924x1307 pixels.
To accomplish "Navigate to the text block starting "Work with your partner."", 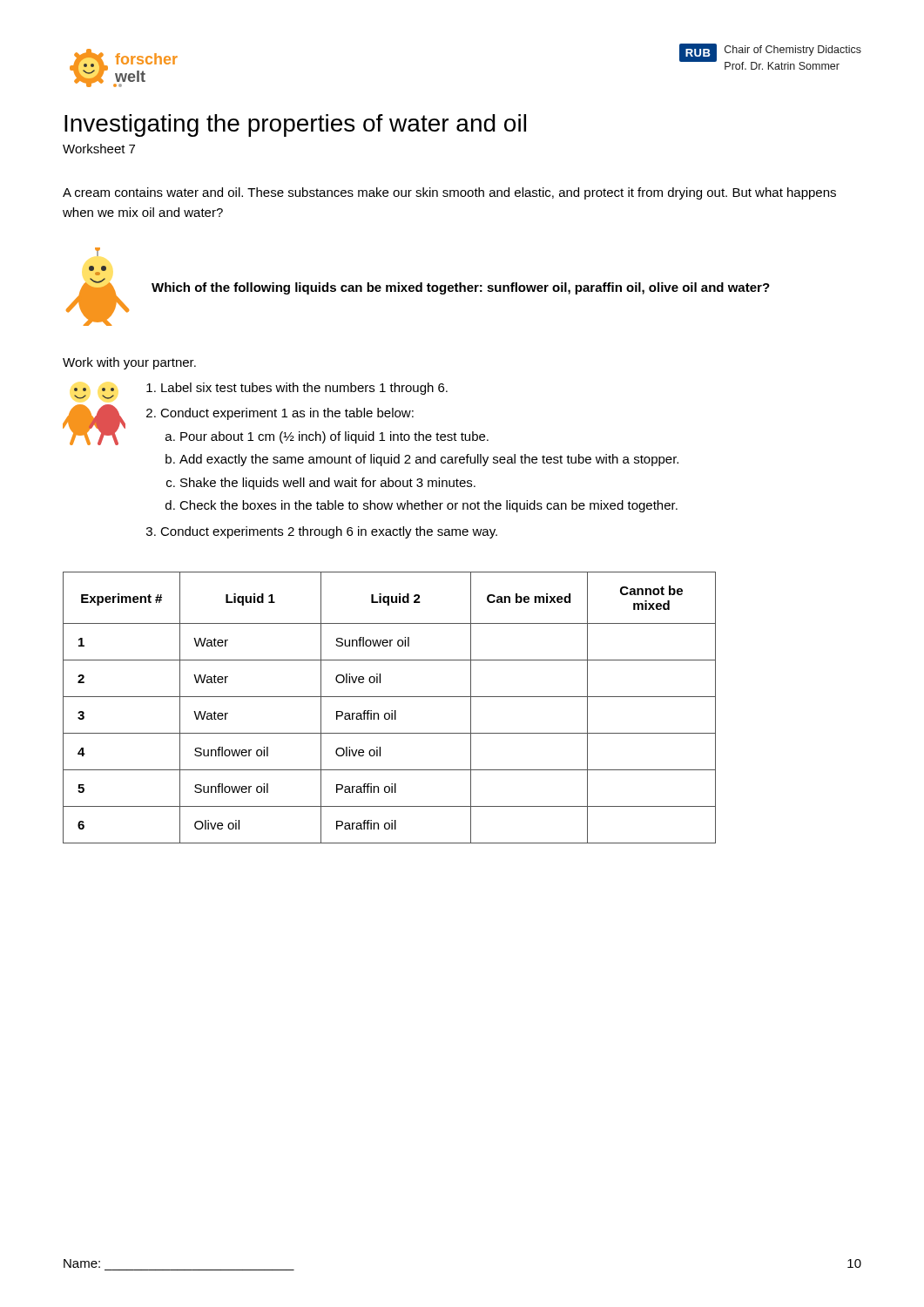I will (130, 362).
